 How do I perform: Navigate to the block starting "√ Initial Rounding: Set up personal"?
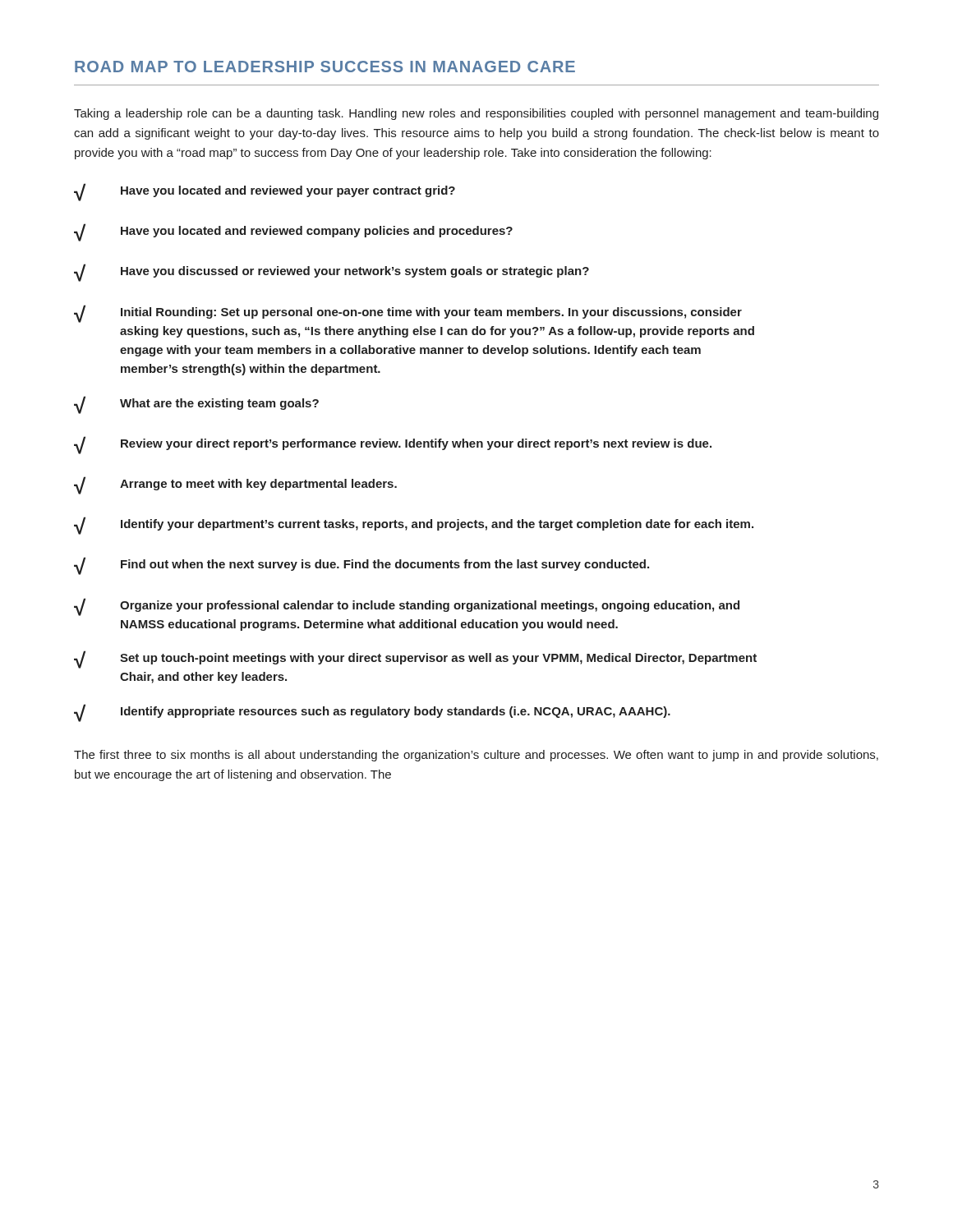tap(417, 340)
